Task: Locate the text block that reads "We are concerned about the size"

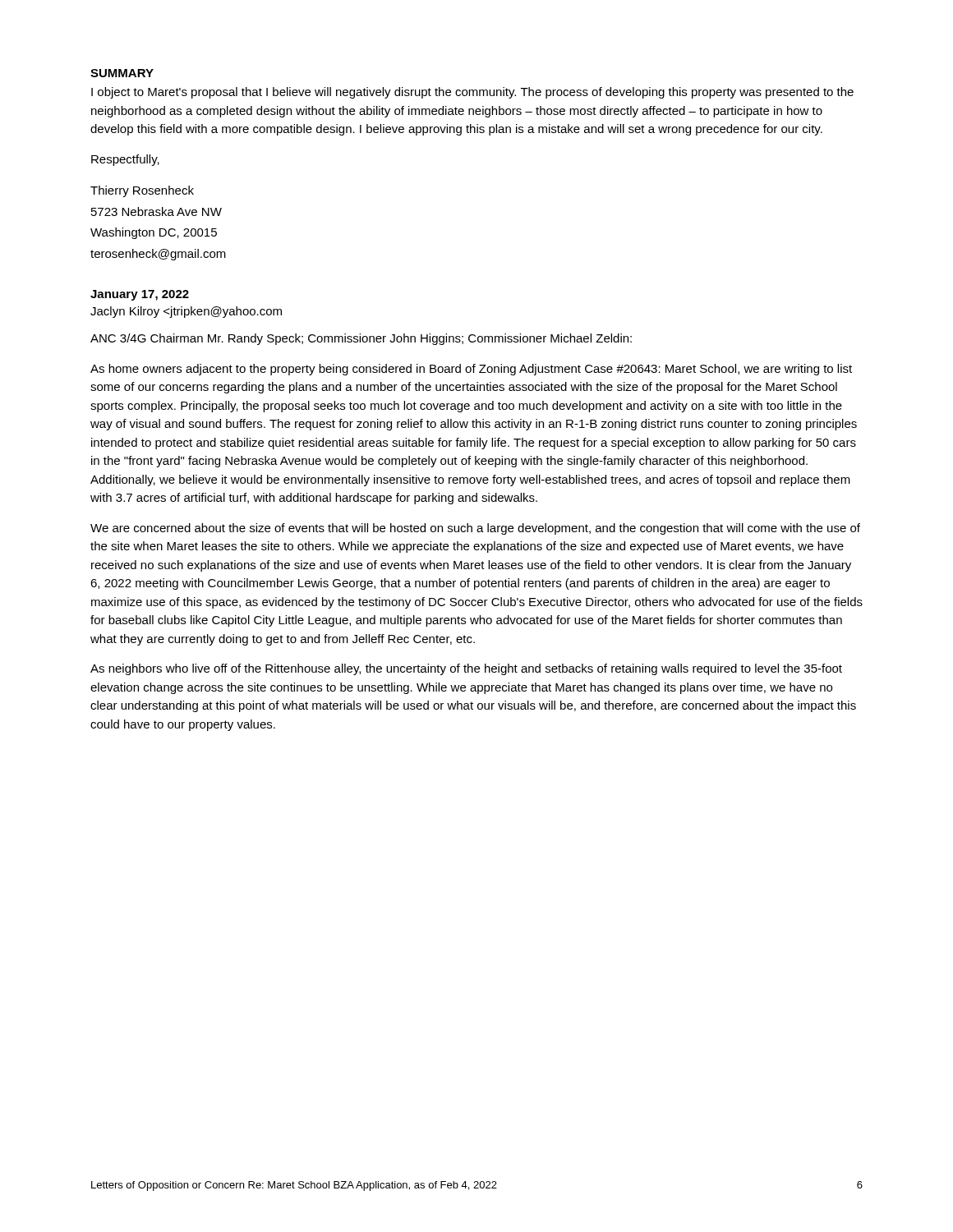Action: (x=476, y=583)
